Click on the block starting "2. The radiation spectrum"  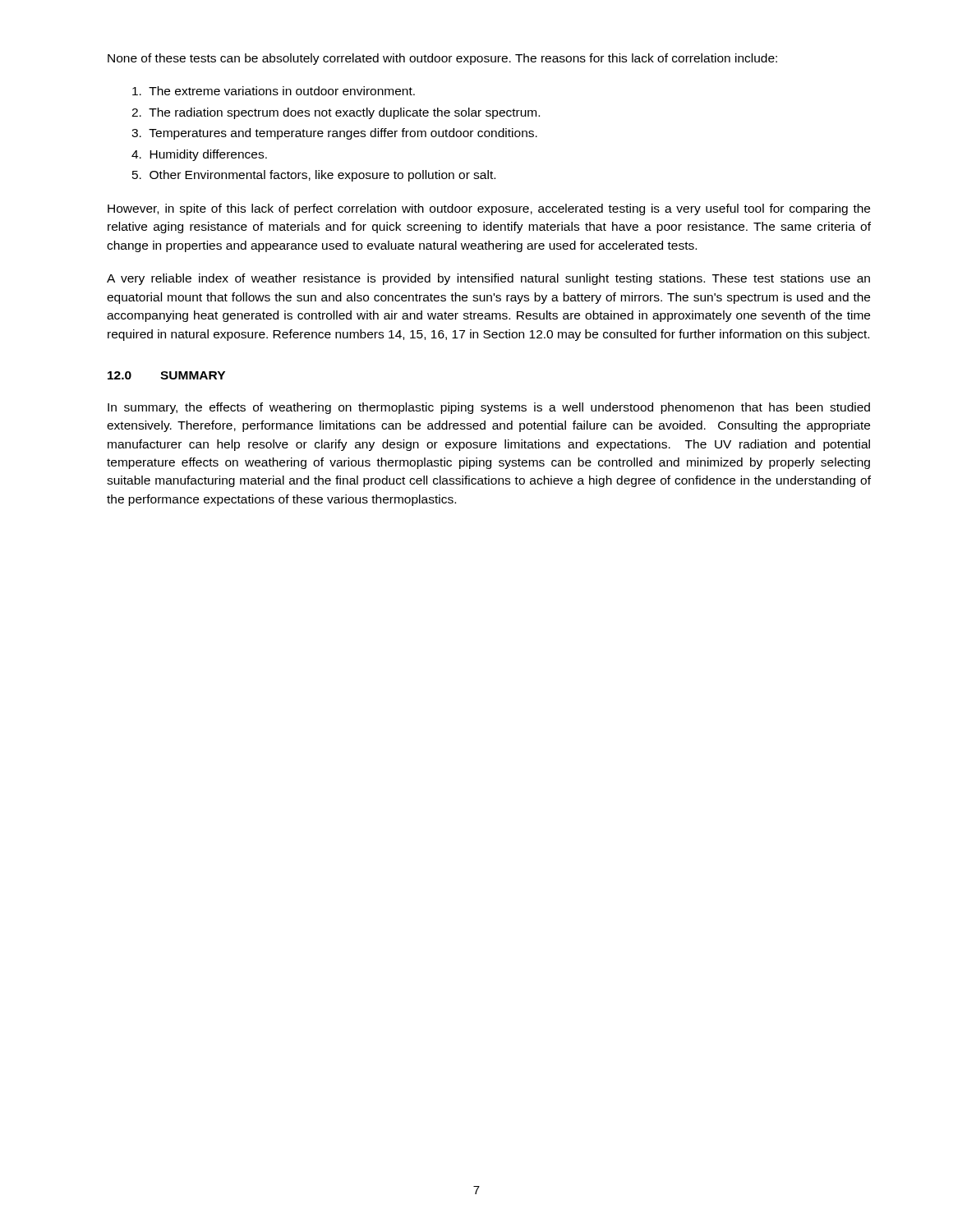coord(336,112)
